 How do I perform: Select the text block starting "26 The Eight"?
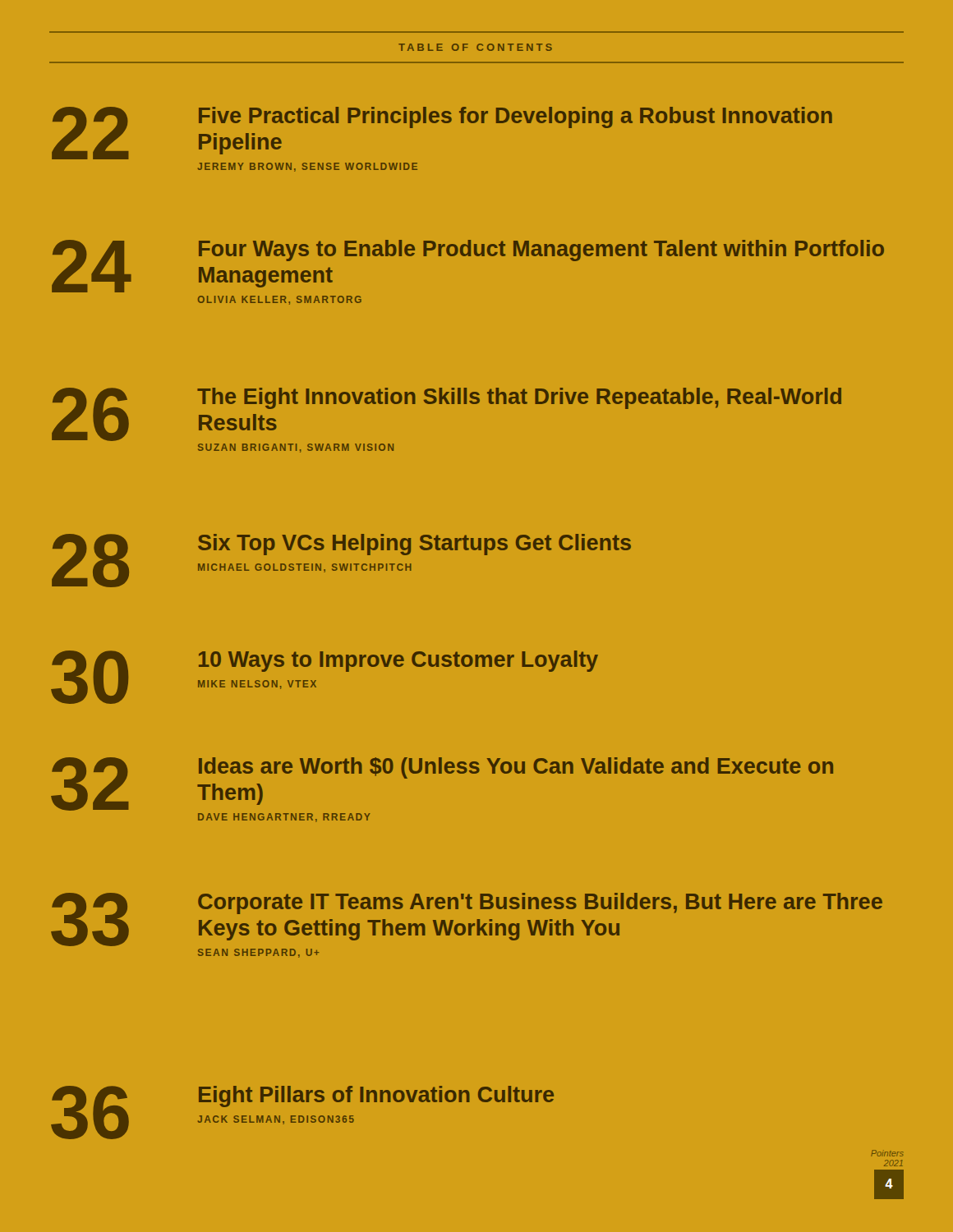point(468,415)
